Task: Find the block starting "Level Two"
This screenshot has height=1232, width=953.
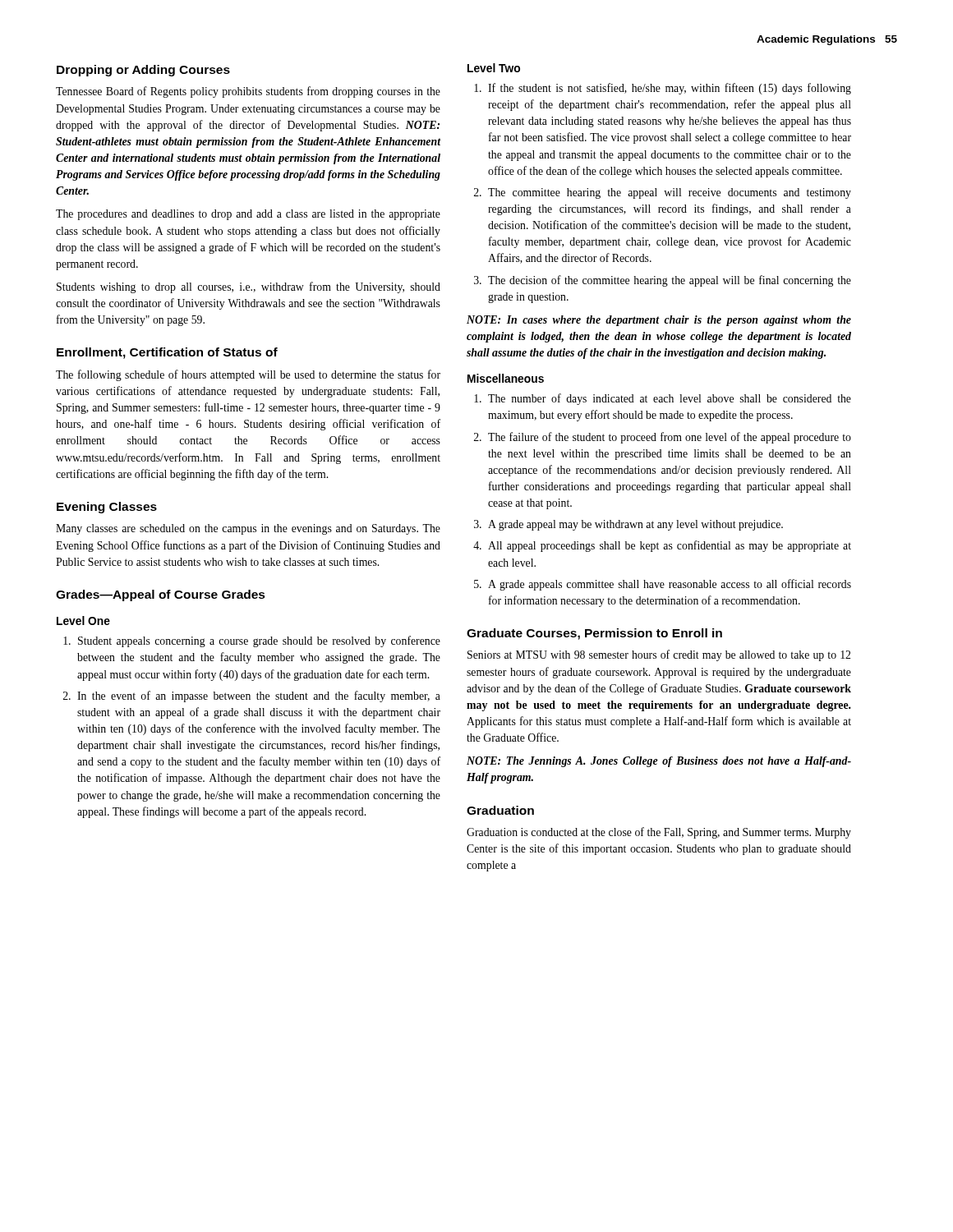Action: coord(494,69)
